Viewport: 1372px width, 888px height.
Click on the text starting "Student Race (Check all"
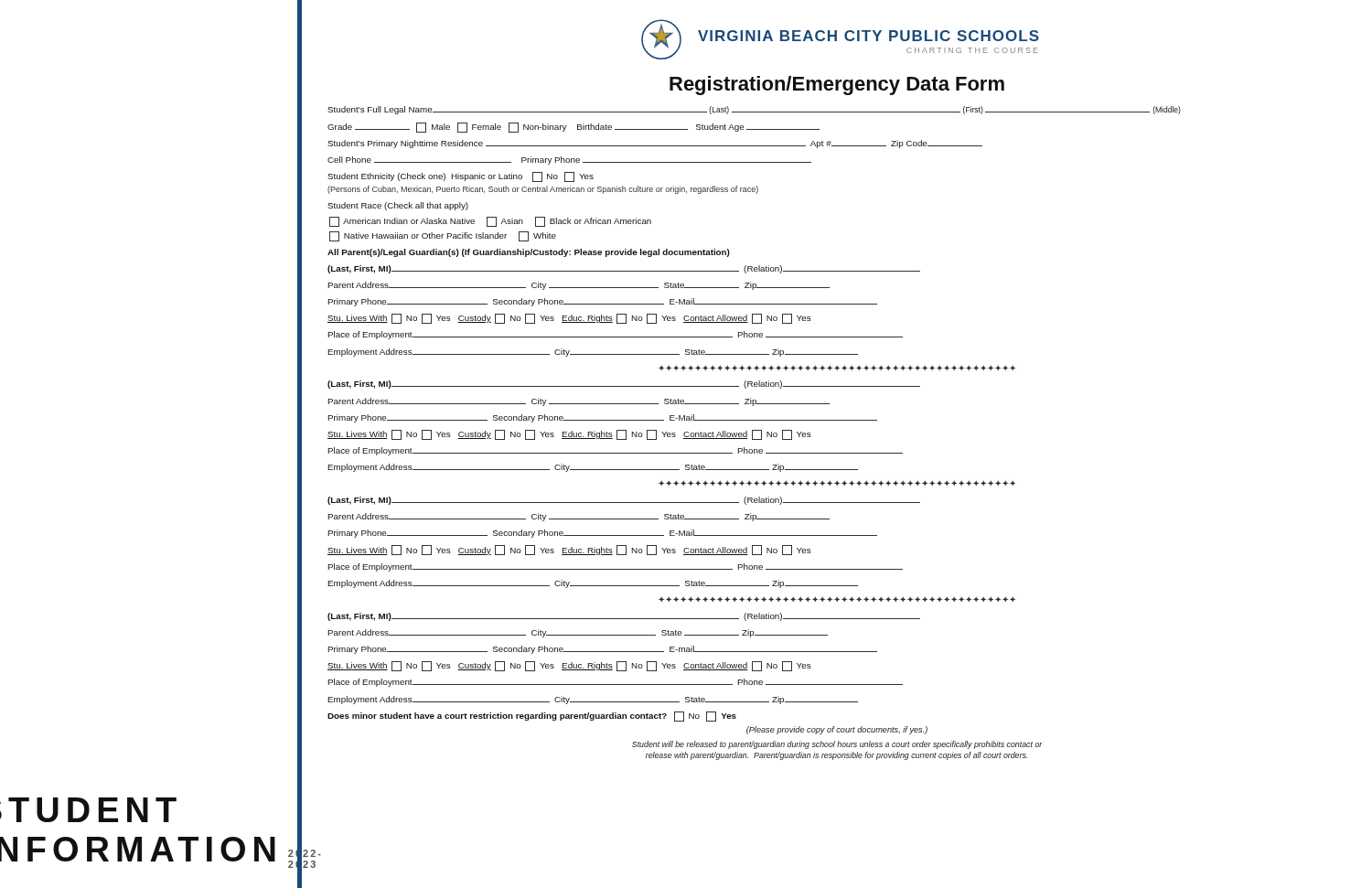(398, 205)
